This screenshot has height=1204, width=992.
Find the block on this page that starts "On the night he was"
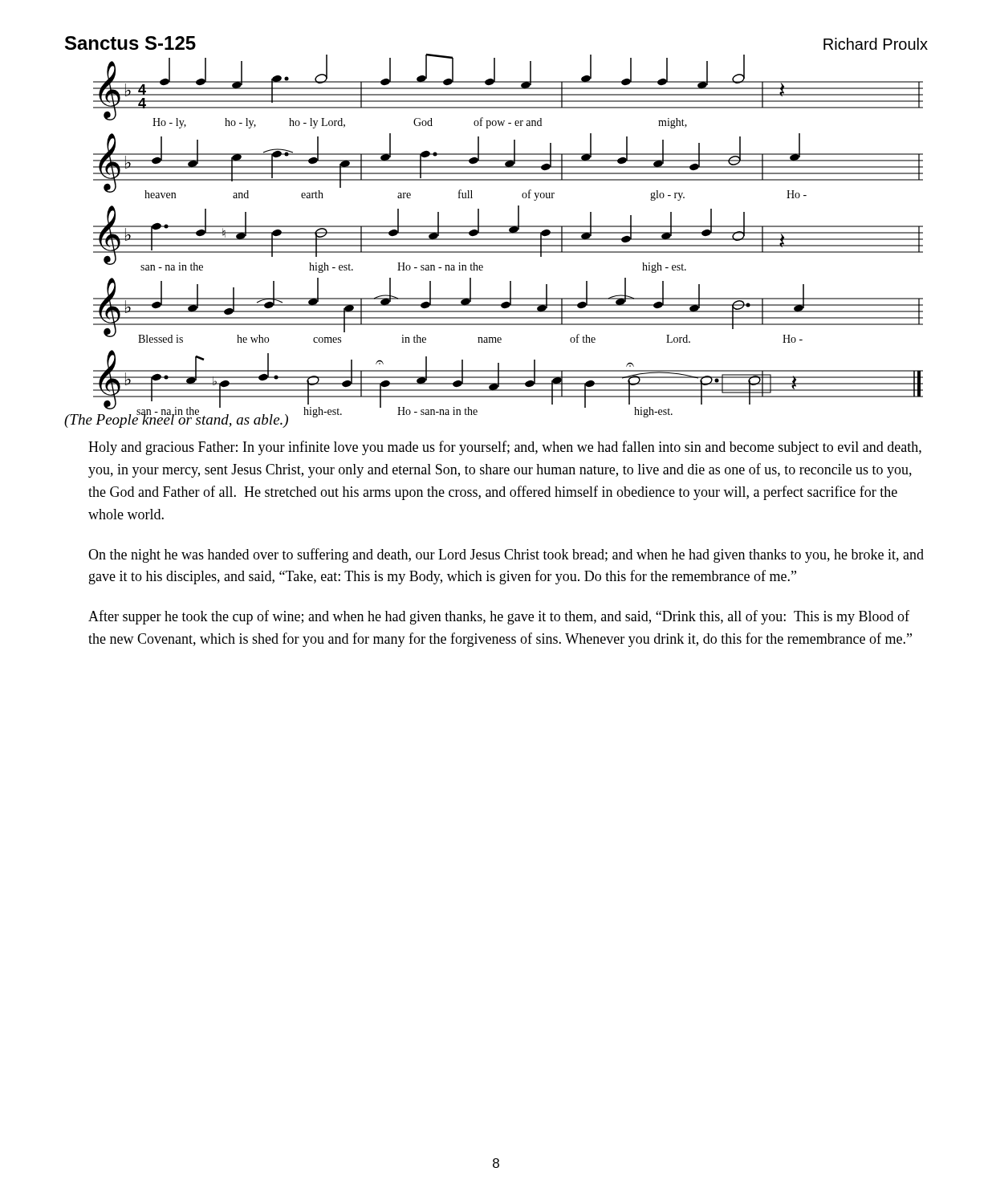[x=506, y=565]
